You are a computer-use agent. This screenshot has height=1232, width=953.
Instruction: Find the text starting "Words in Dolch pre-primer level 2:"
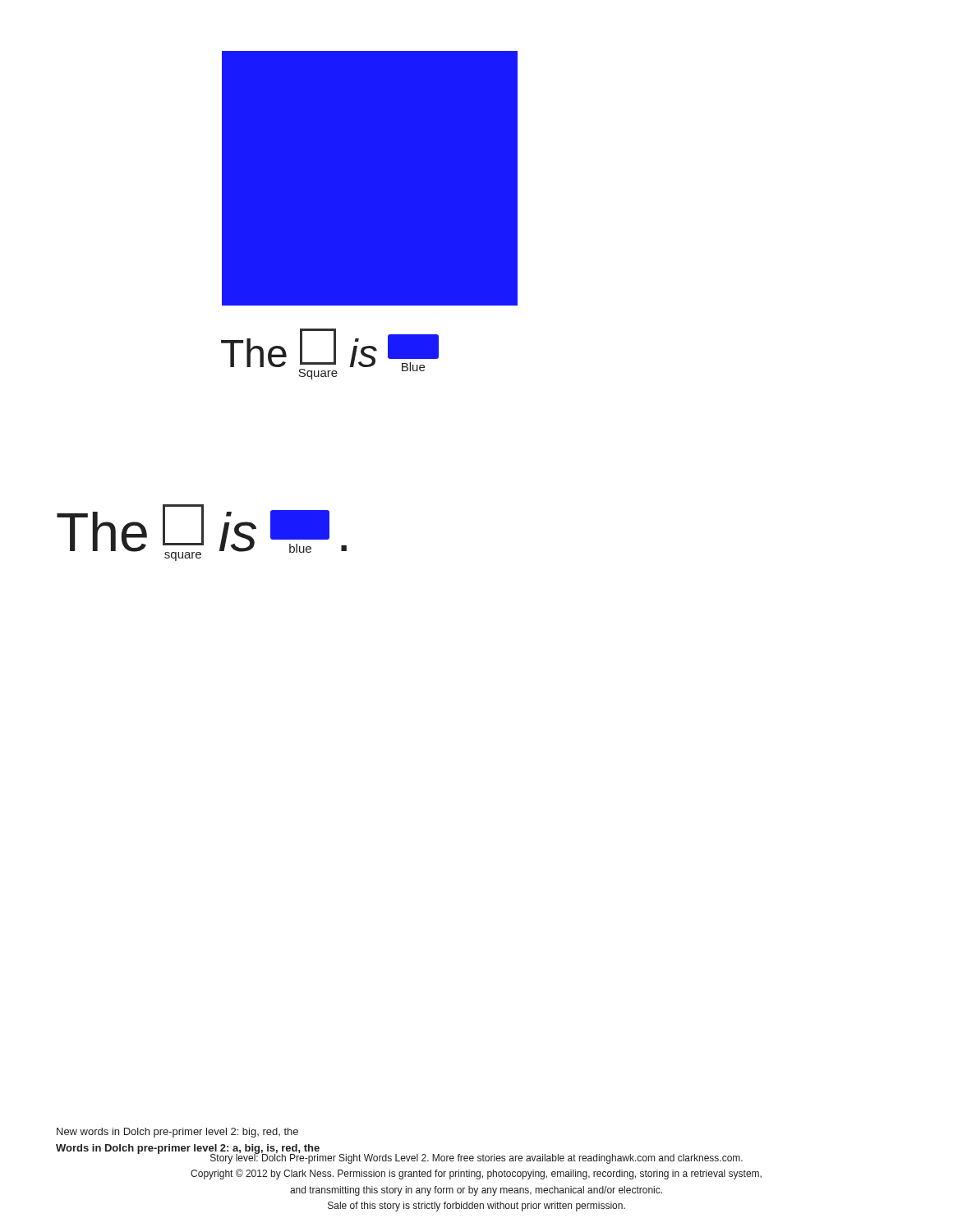188,1148
